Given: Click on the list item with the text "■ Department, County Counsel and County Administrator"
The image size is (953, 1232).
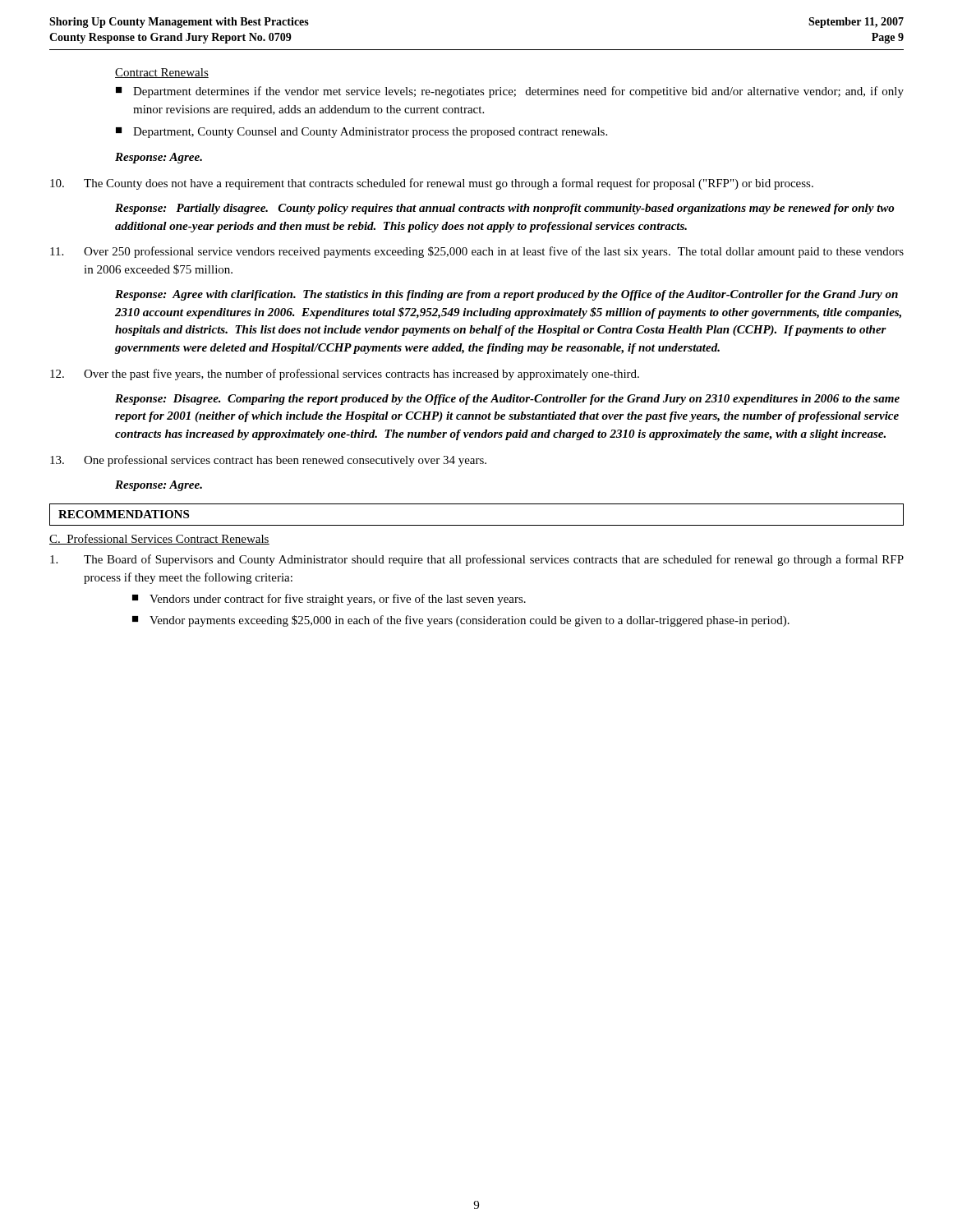Looking at the screenshot, I should (362, 132).
